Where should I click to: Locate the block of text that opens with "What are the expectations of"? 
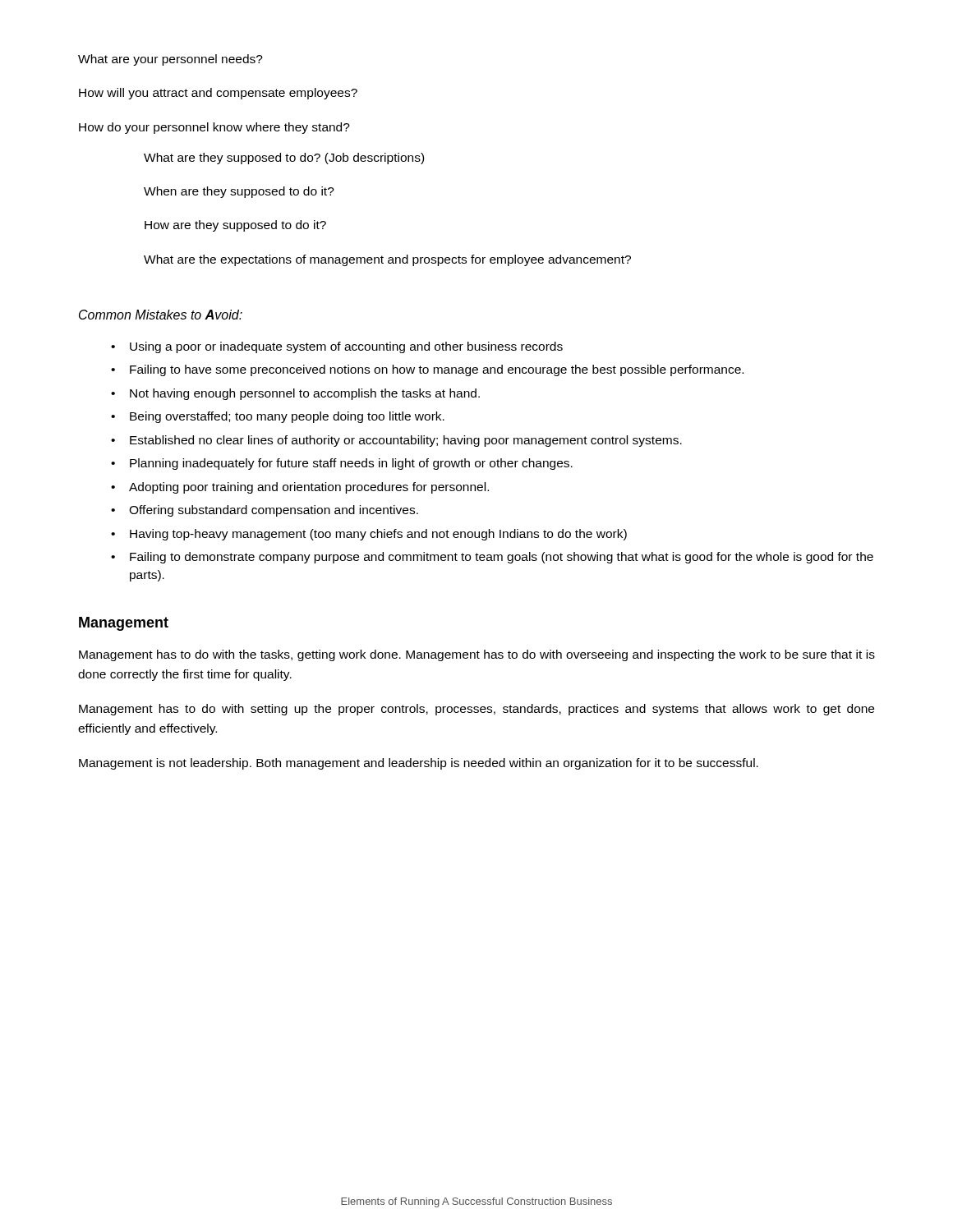pyautogui.click(x=388, y=259)
